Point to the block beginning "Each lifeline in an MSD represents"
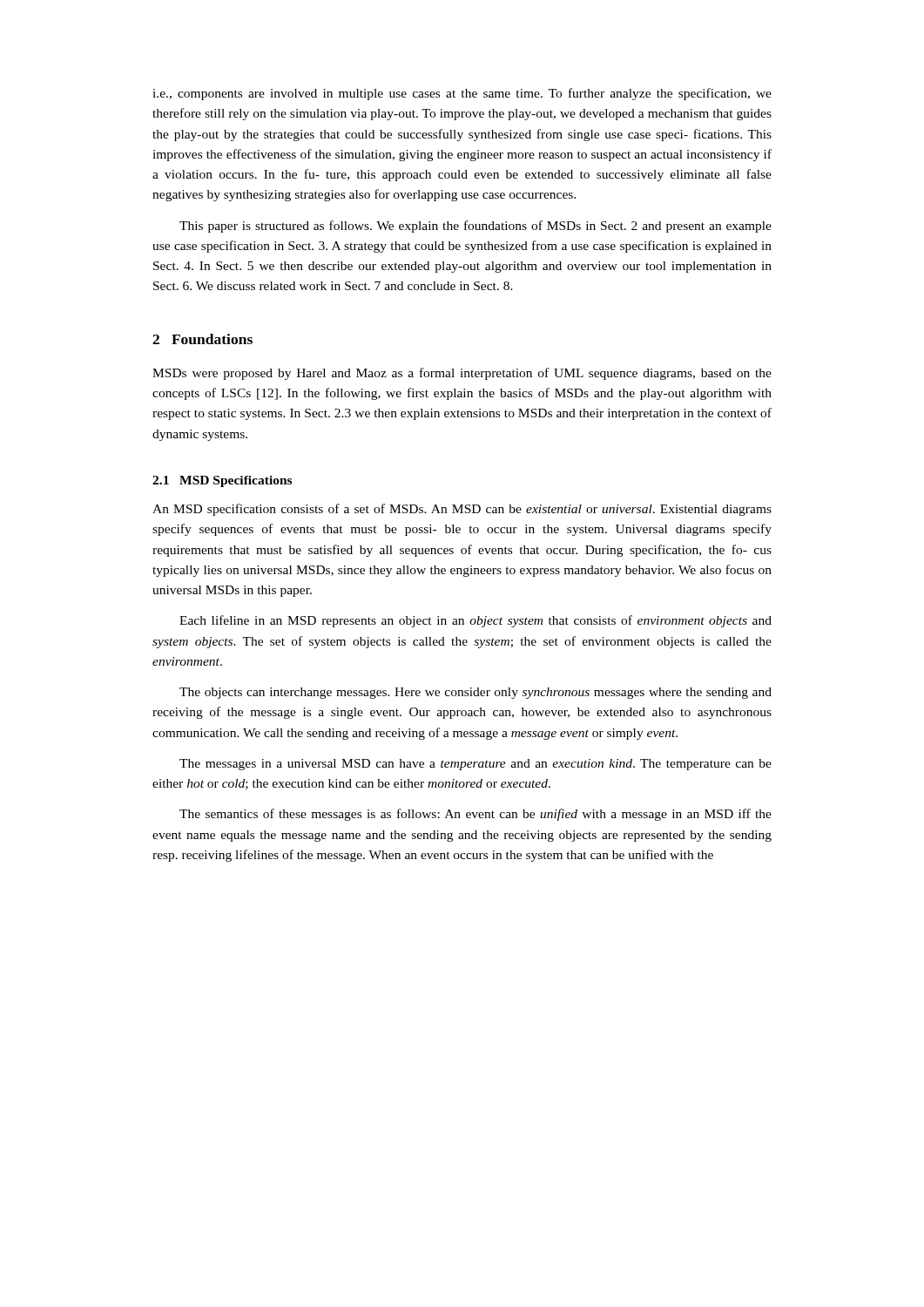The width and height of the screenshot is (924, 1307). point(462,640)
